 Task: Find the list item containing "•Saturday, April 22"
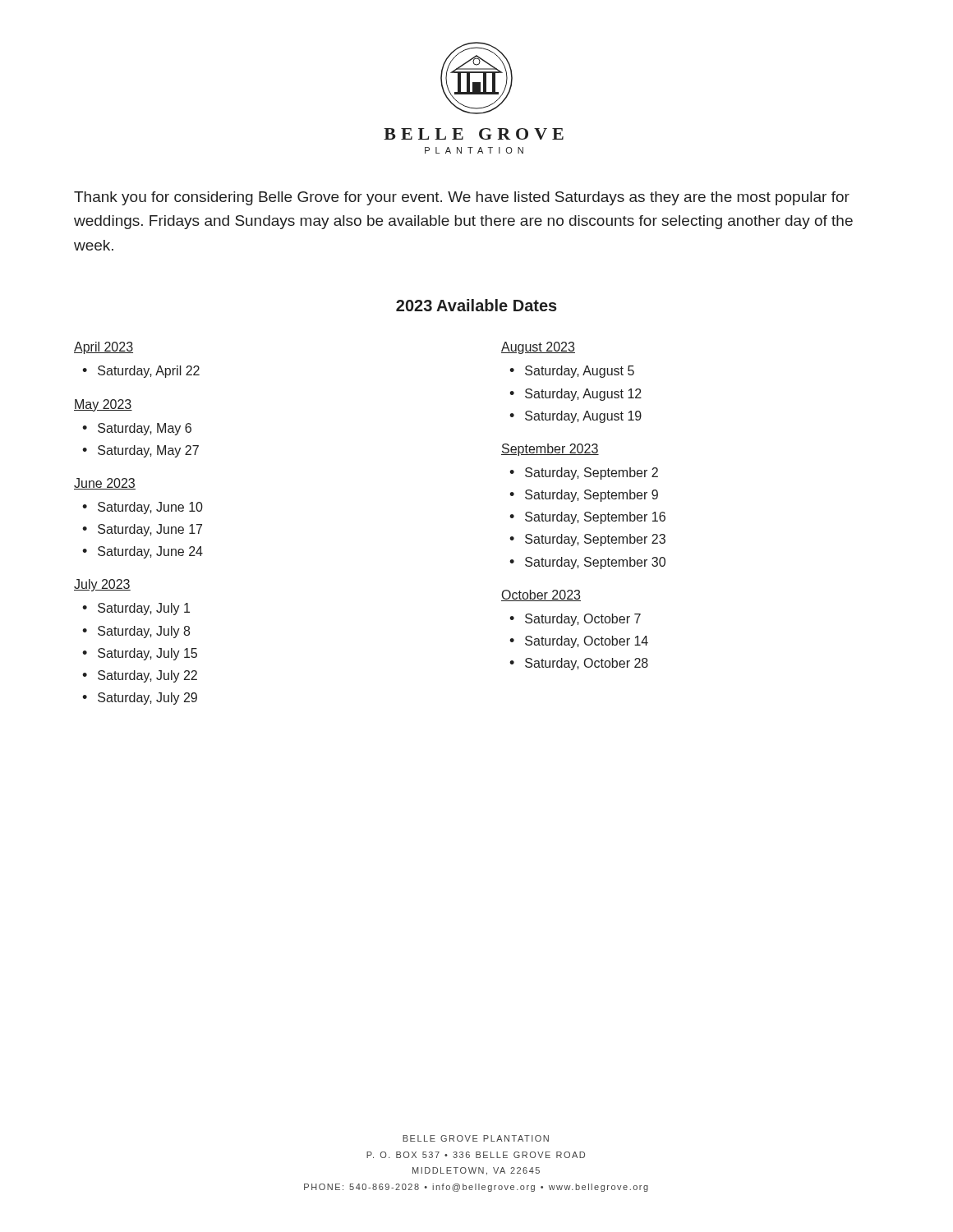tap(141, 371)
